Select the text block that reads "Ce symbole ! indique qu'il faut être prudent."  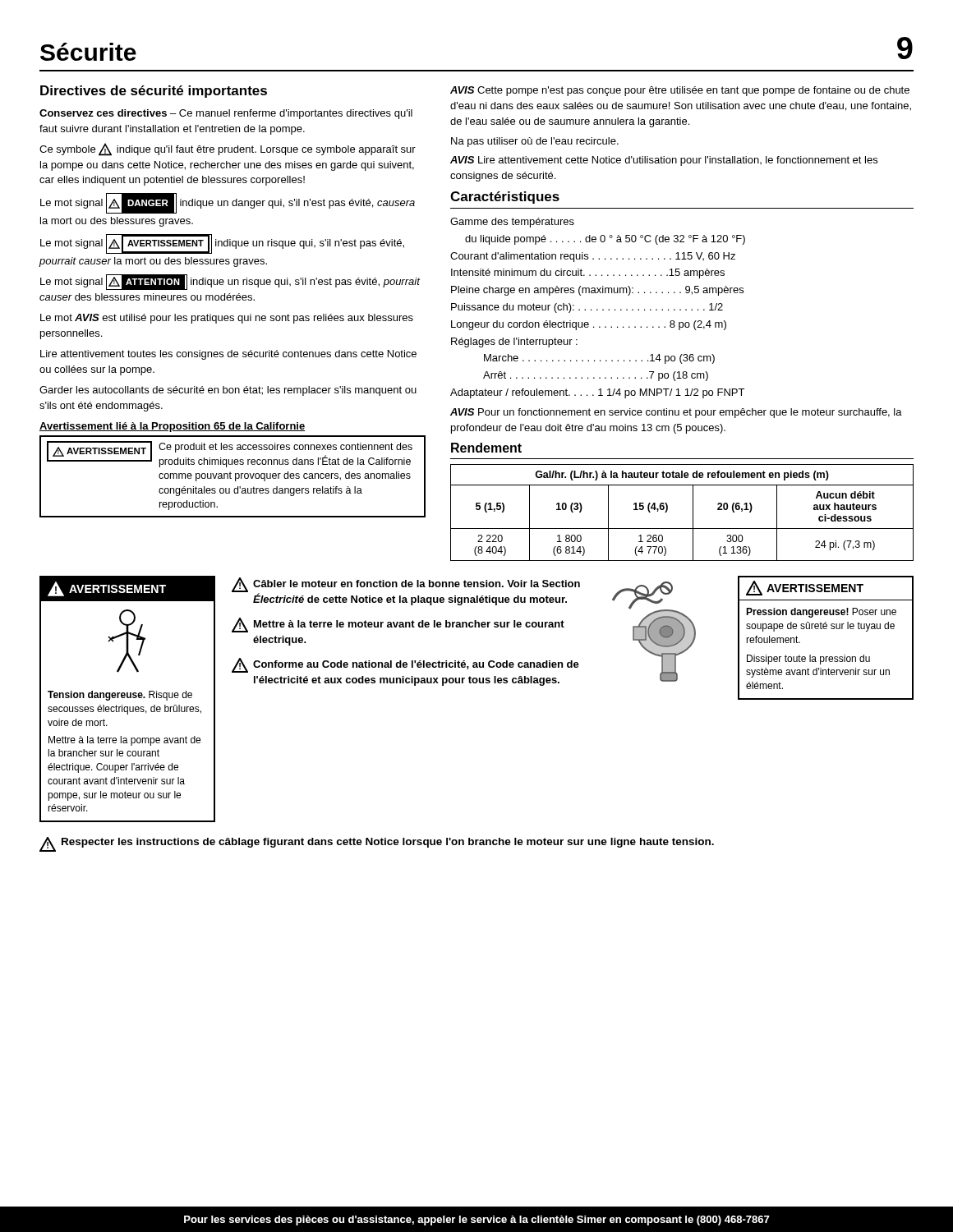[233, 165]
